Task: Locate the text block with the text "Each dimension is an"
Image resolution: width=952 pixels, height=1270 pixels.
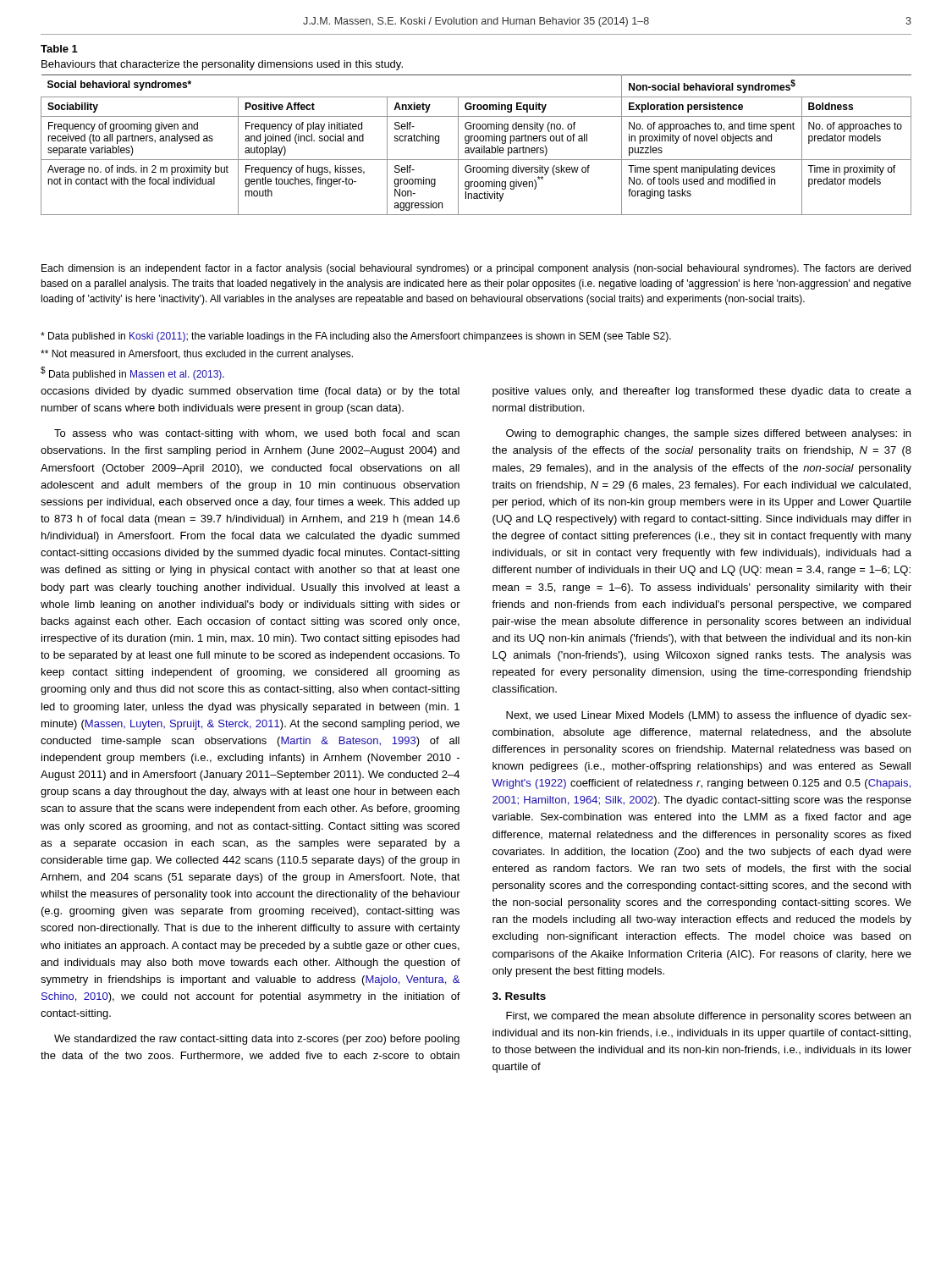Action: [476, 284]
